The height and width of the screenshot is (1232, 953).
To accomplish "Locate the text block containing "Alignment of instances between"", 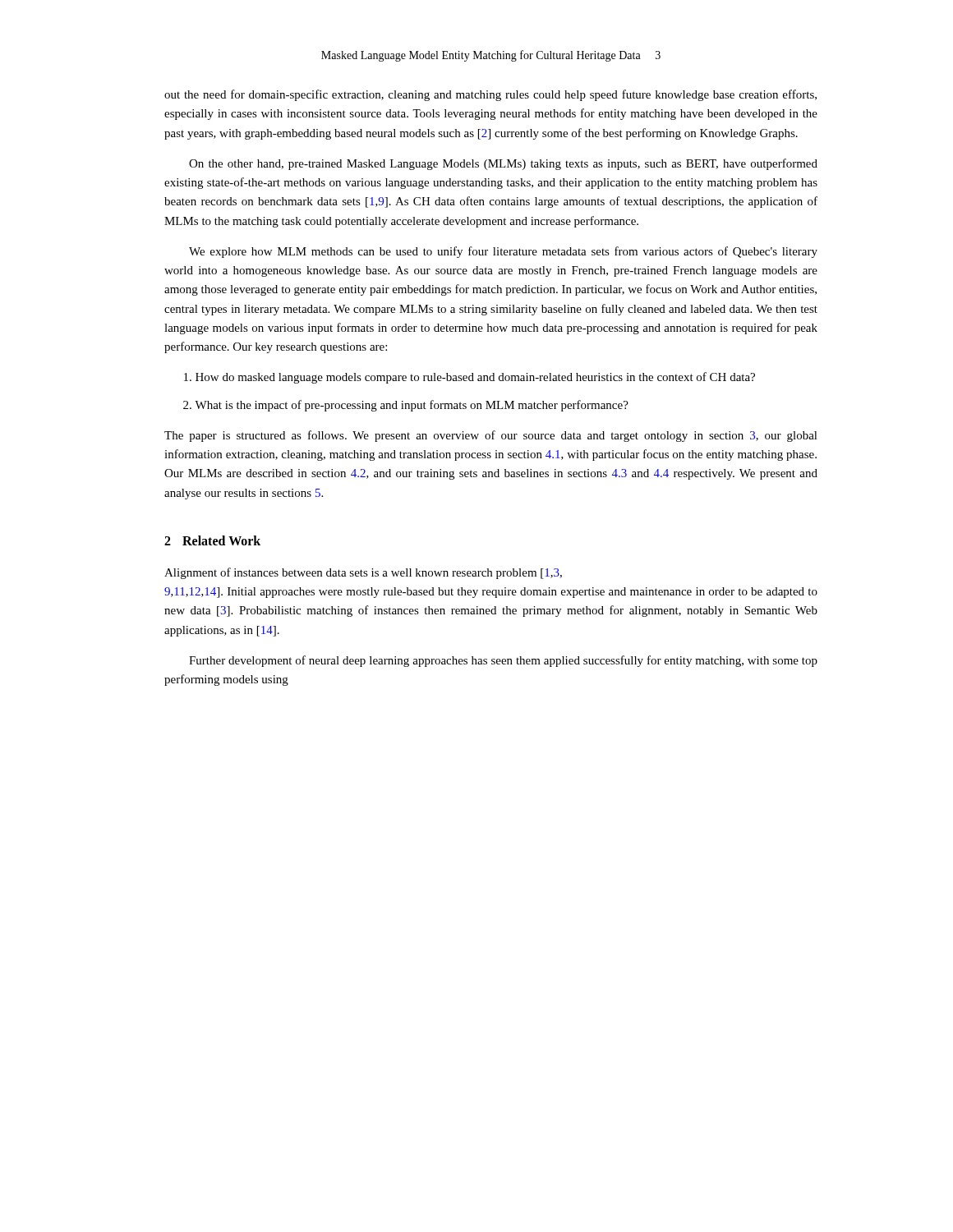I will [491, 601].
